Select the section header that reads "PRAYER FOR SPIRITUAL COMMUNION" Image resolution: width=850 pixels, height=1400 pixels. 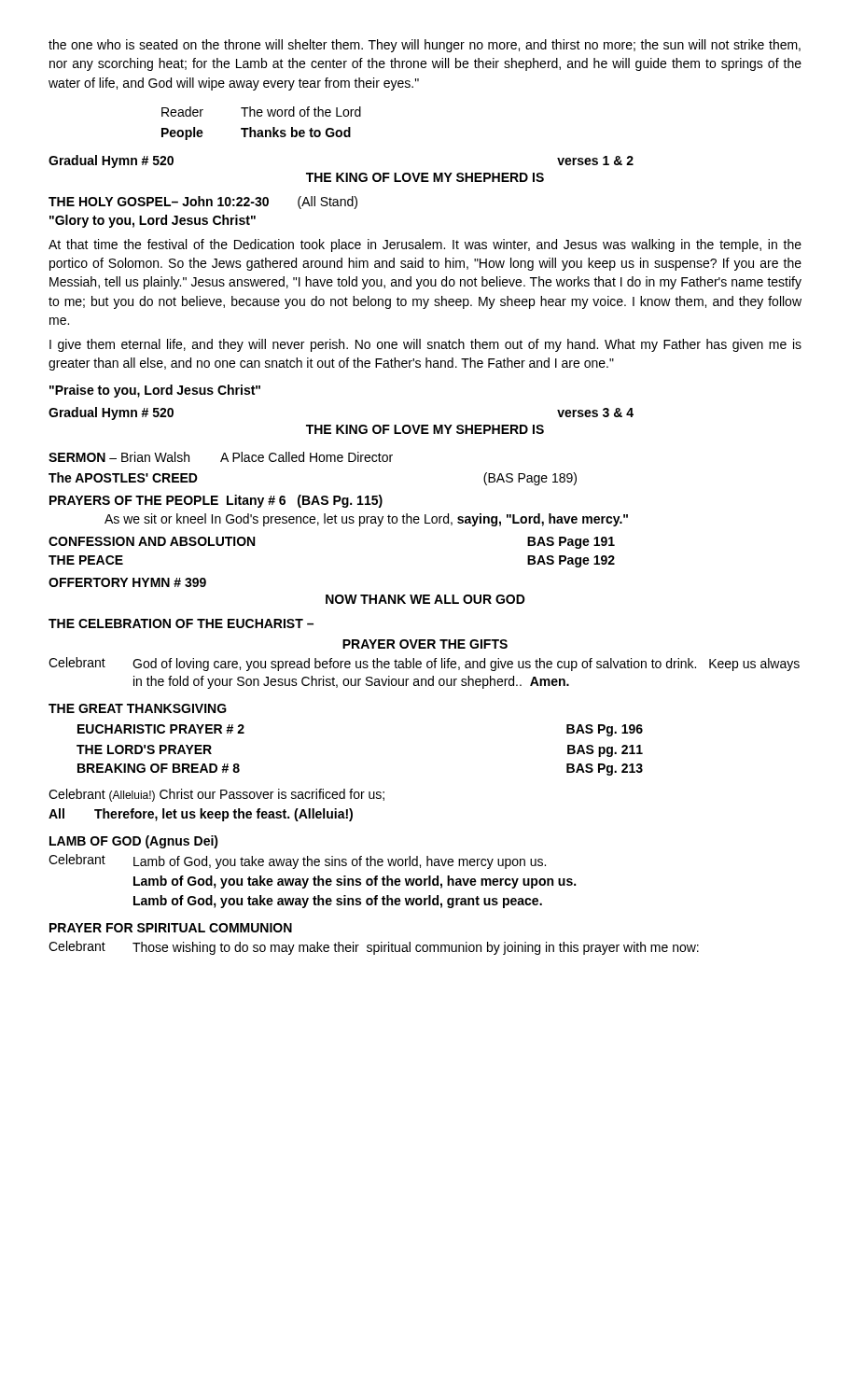click(x=170, y=928)
